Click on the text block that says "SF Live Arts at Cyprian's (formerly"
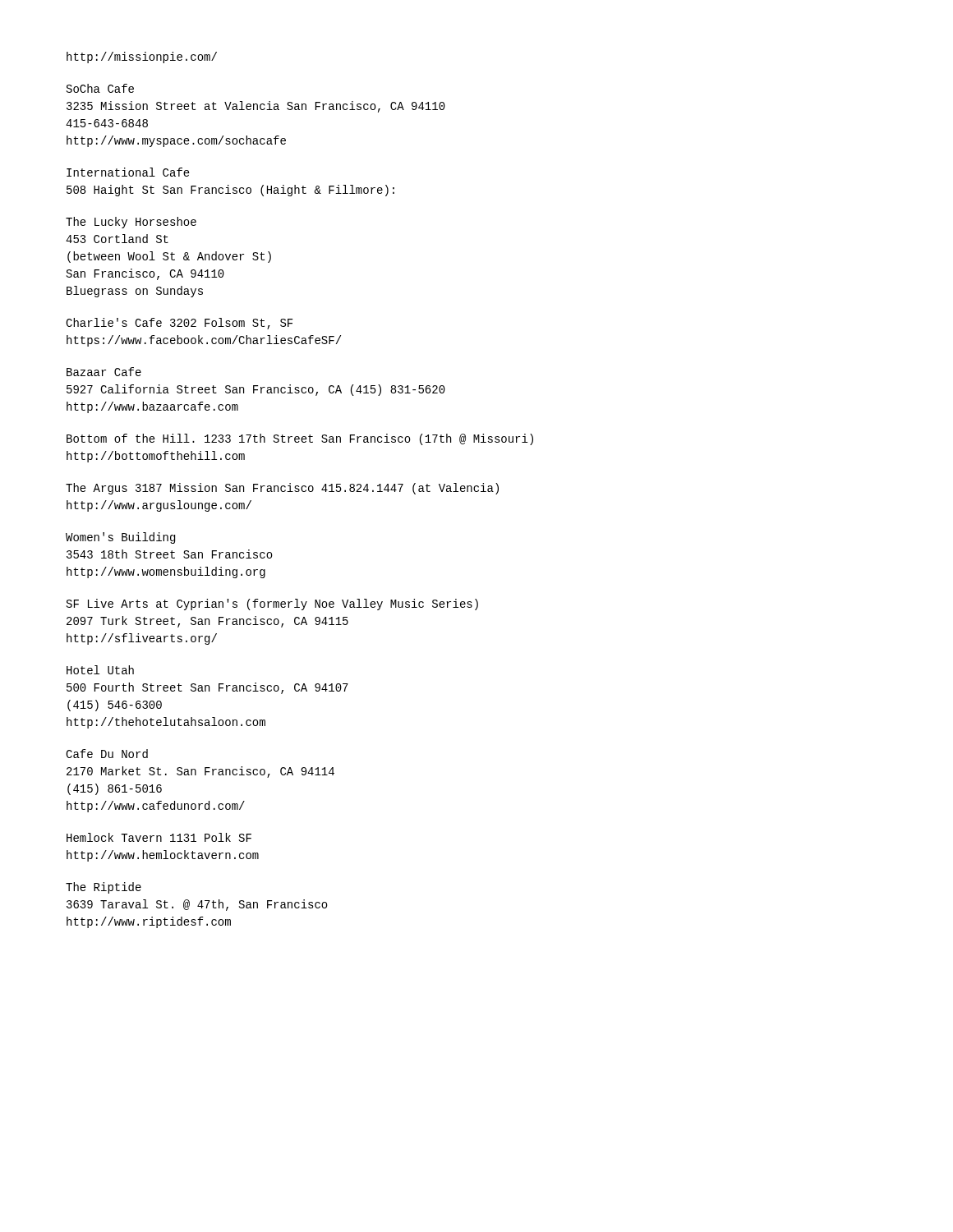Screen dimensions: 1232x953 click(x=273, y=622)
